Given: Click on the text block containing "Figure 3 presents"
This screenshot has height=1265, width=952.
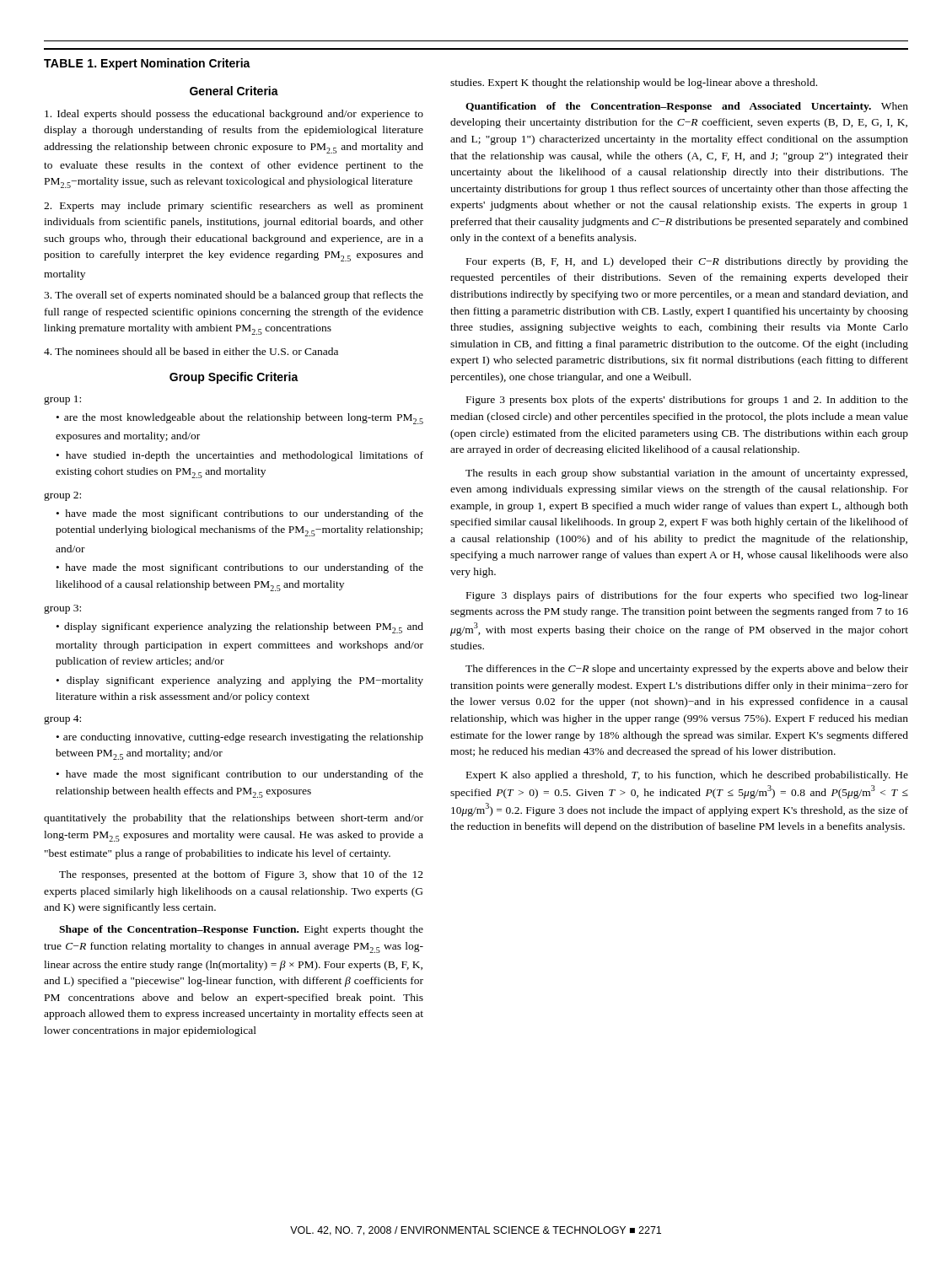Looking at the screenshot, I should 679,424.
